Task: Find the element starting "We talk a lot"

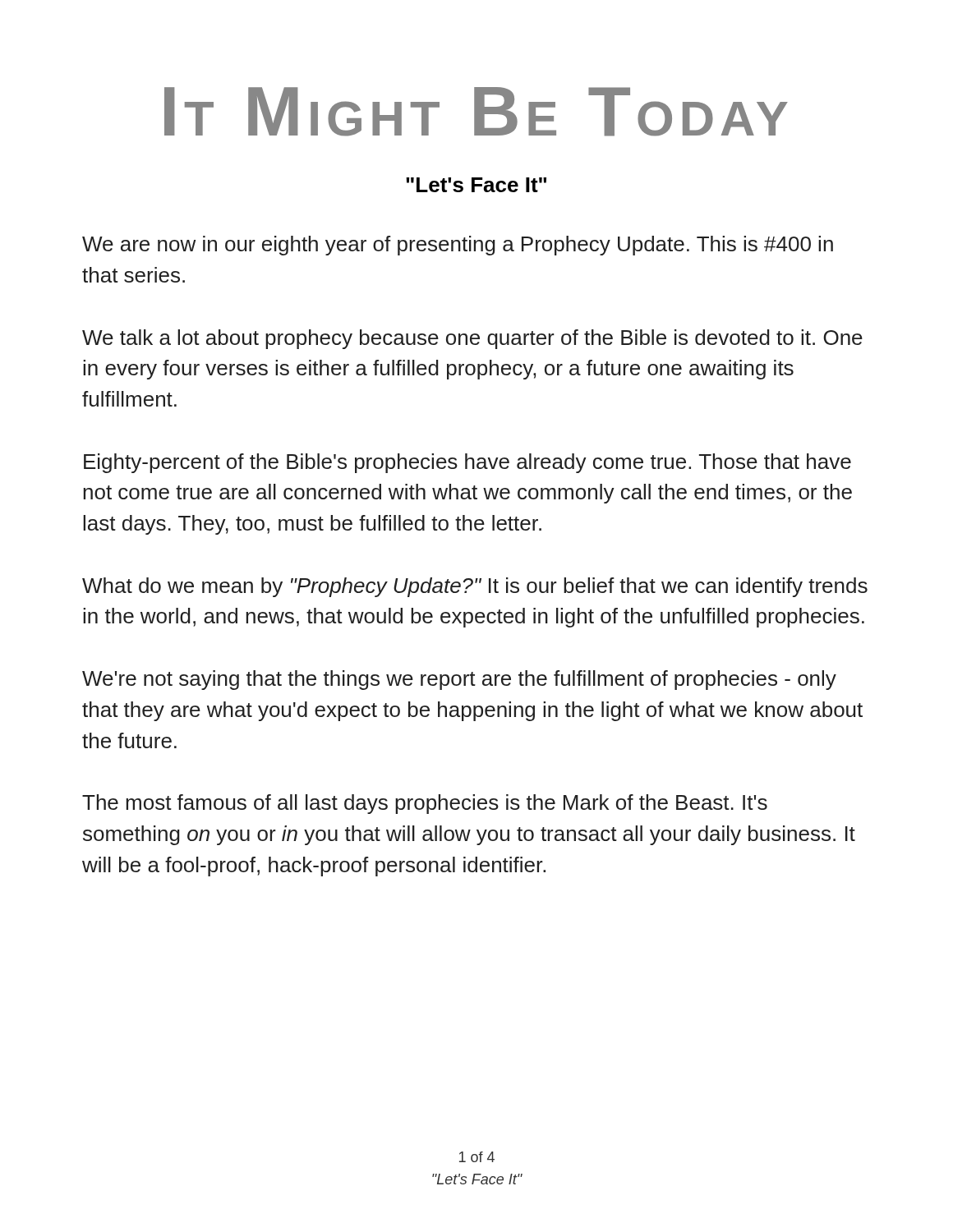Action: tap(473, 368)
